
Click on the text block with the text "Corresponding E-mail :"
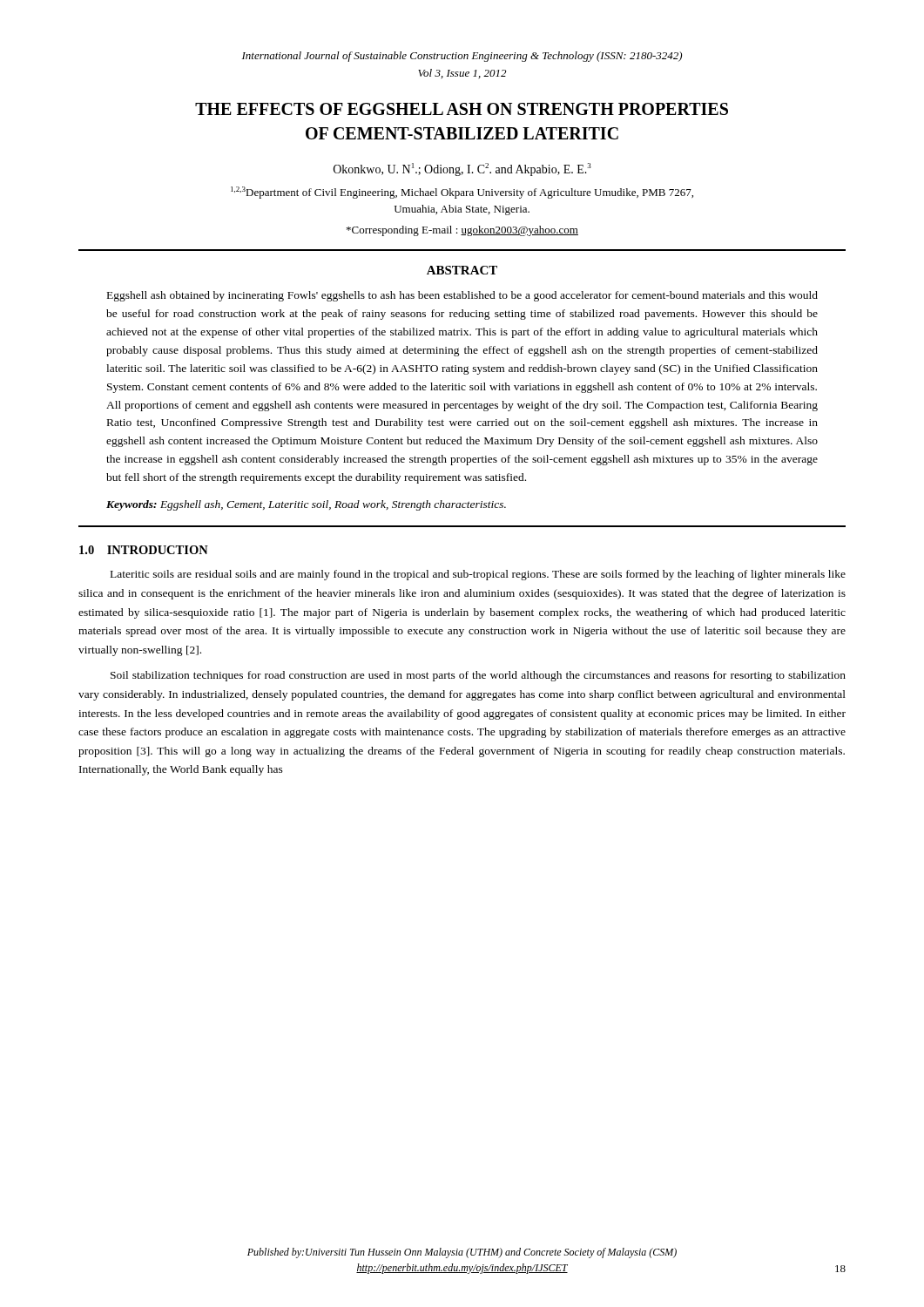click(x=462, y=230)
